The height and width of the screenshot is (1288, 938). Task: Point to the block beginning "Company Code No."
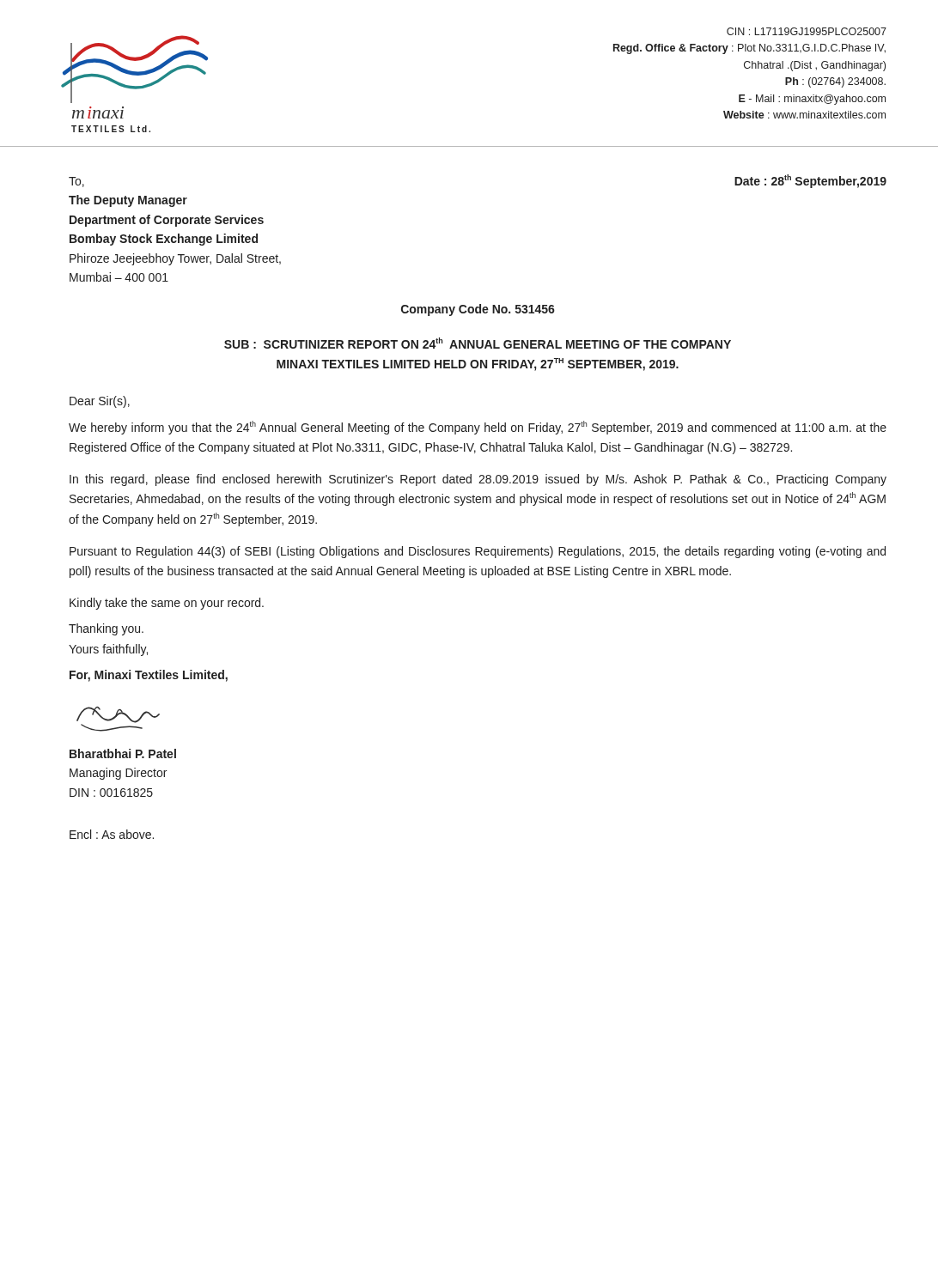(x=478, y=309)
